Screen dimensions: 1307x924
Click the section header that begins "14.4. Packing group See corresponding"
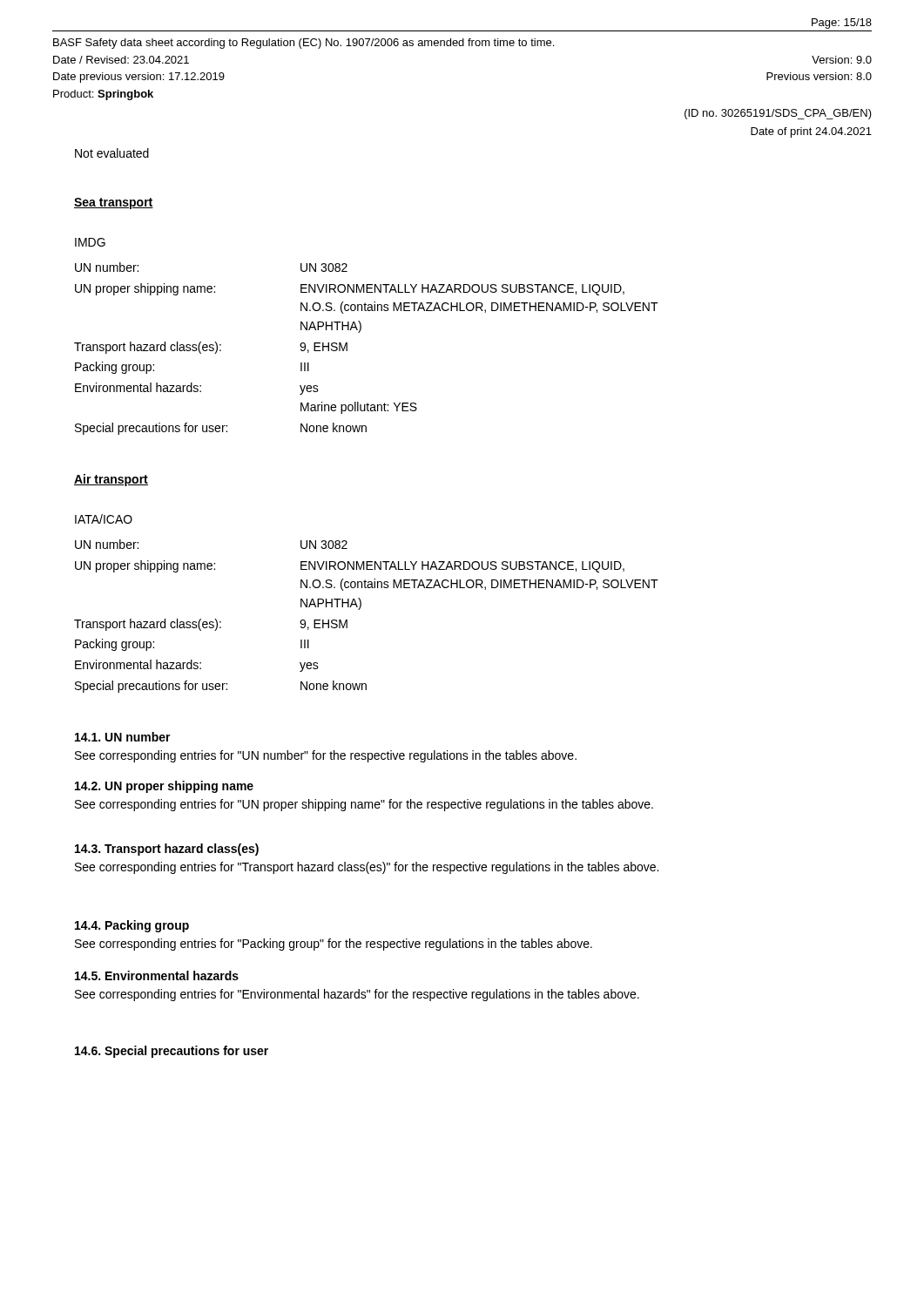click(473, 936)
